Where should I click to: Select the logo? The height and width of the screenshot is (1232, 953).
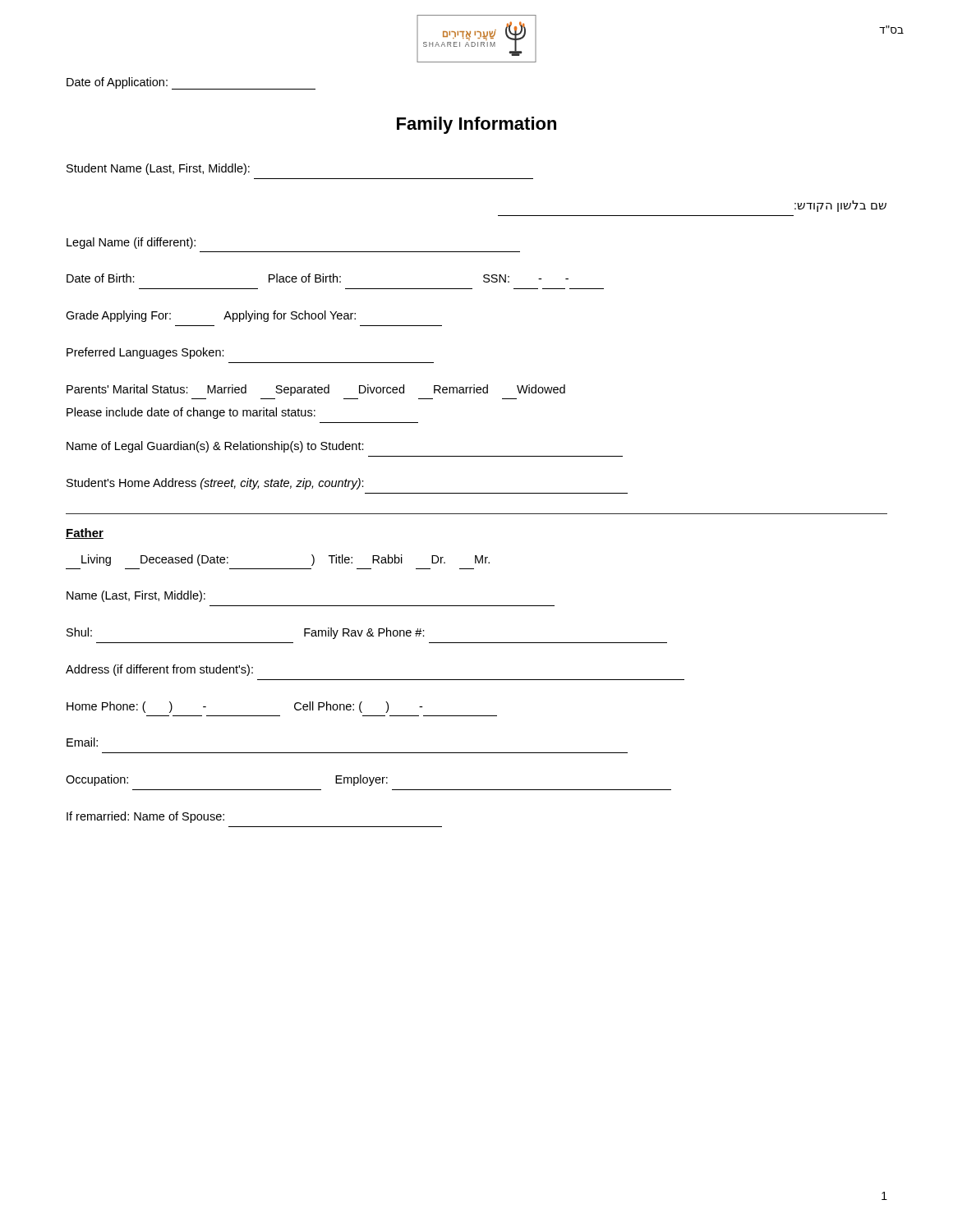click(476, 39)
